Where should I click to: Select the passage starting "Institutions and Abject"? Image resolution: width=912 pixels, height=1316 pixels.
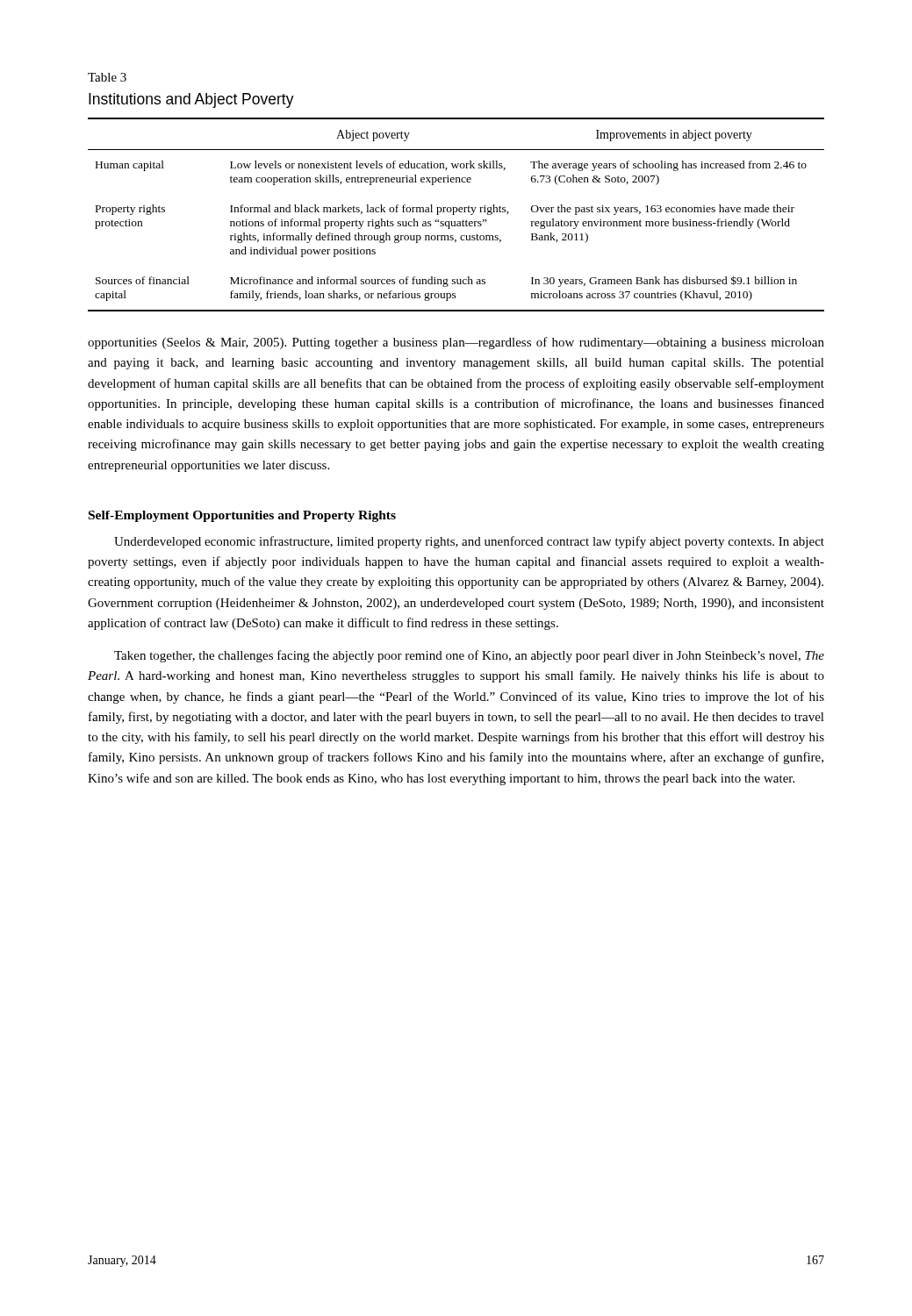tap(191, 99)
